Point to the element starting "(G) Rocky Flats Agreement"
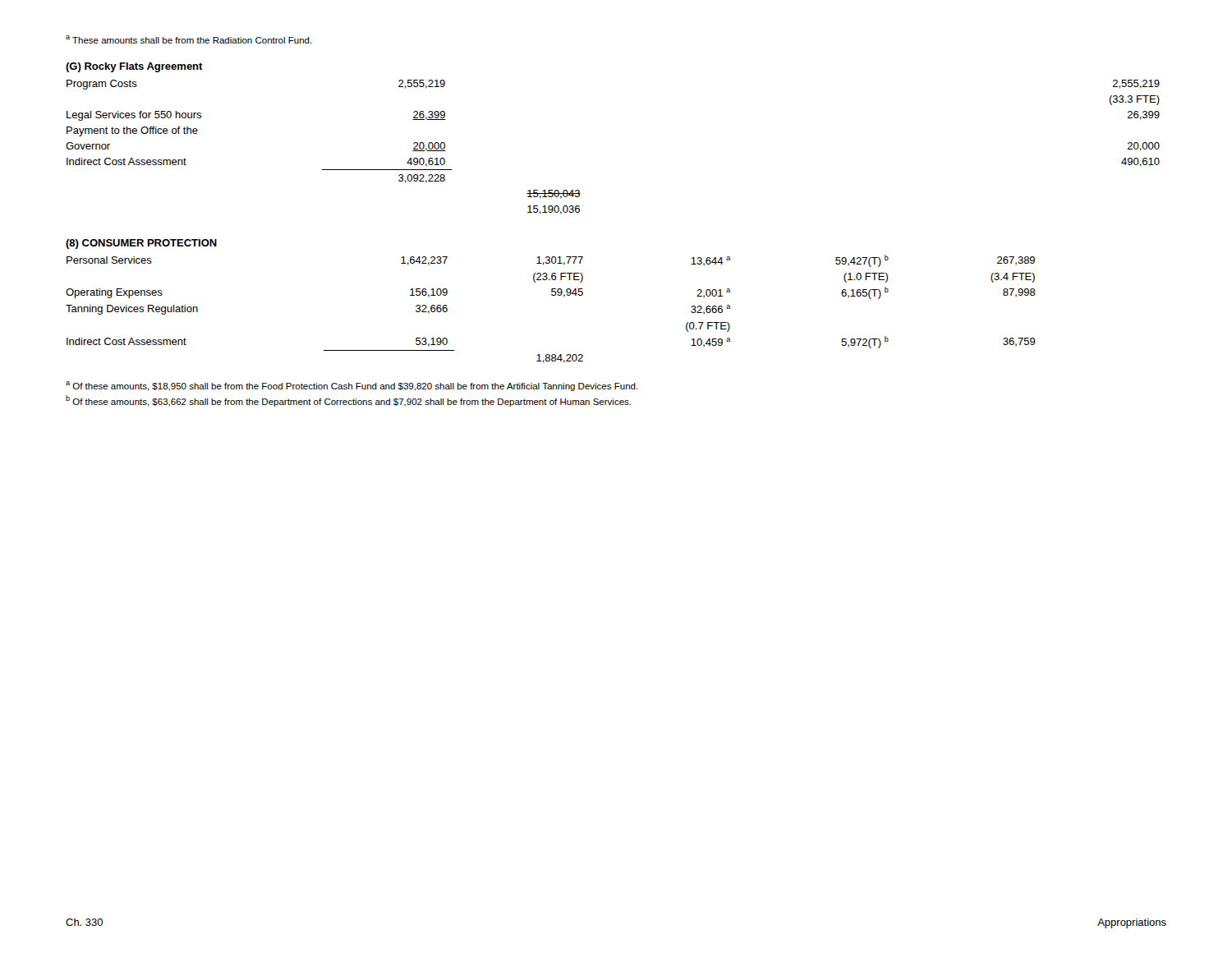The height and width of the screenshot is (953, 1232). 134,66
